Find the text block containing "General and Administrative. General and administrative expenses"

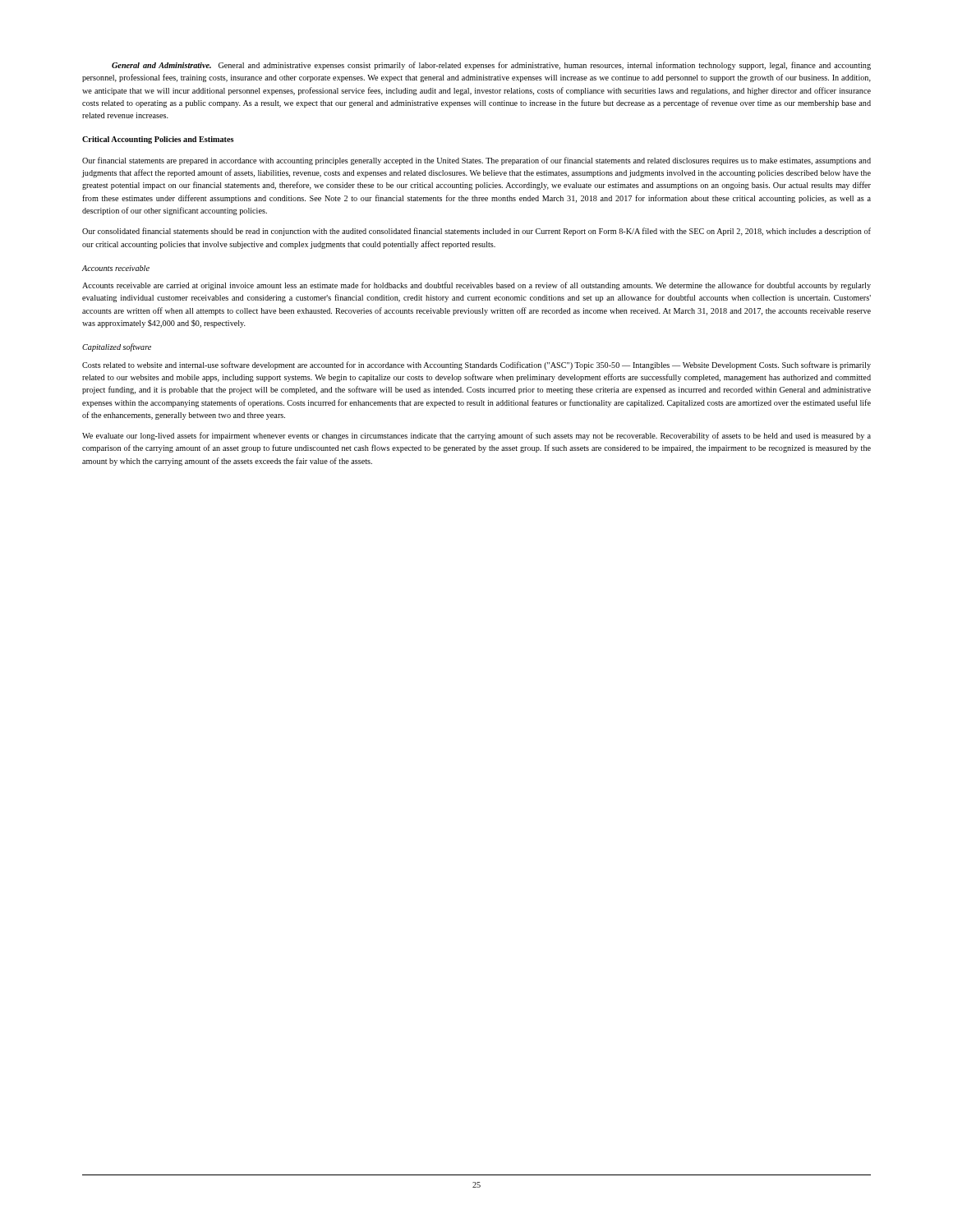pyautogui.click(x=476, y=91)
